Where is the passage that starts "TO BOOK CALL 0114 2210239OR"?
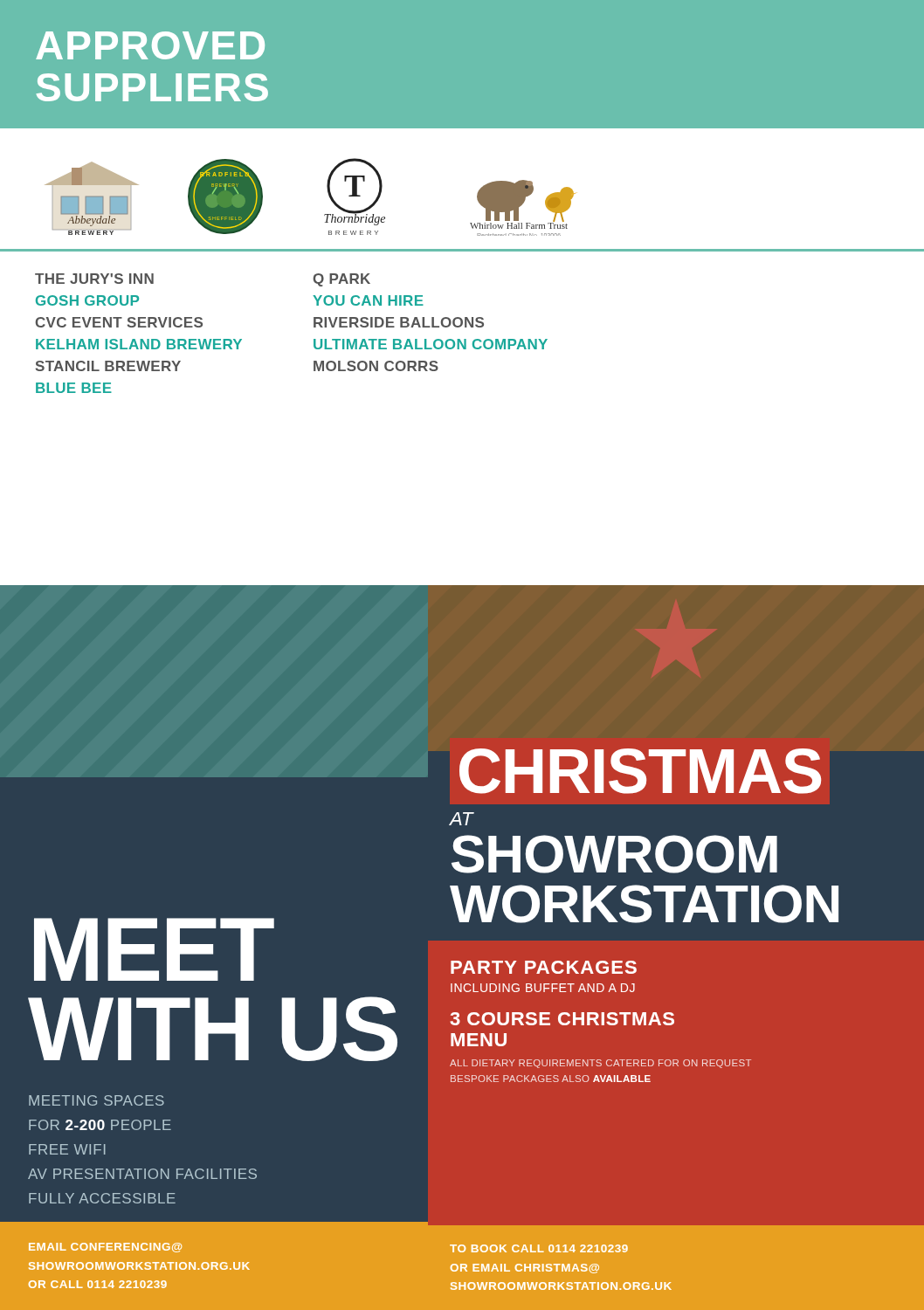This screenshot has width=924, height=1310. point(539,1248)
